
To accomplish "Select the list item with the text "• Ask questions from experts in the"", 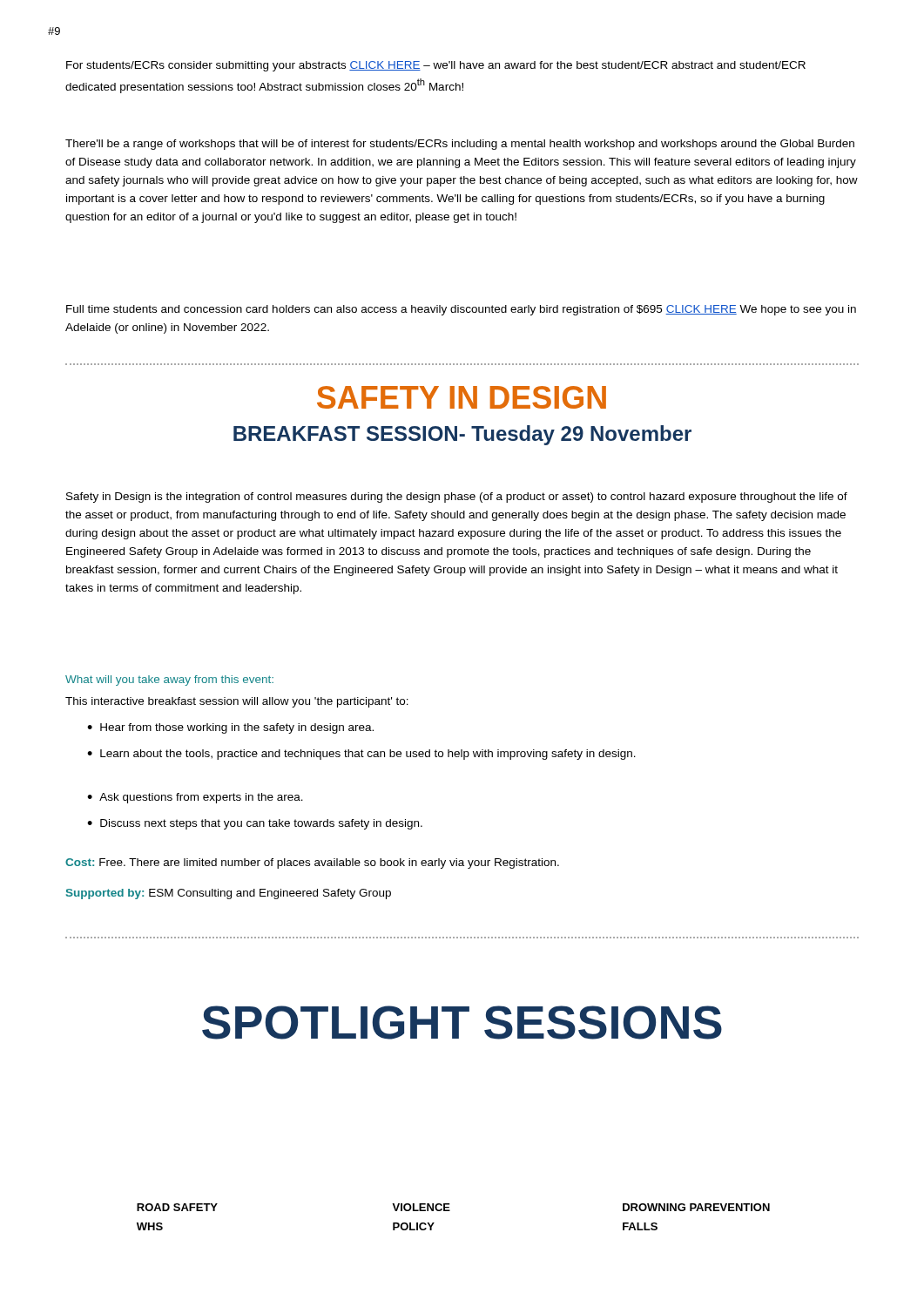I will coord(195,798).
